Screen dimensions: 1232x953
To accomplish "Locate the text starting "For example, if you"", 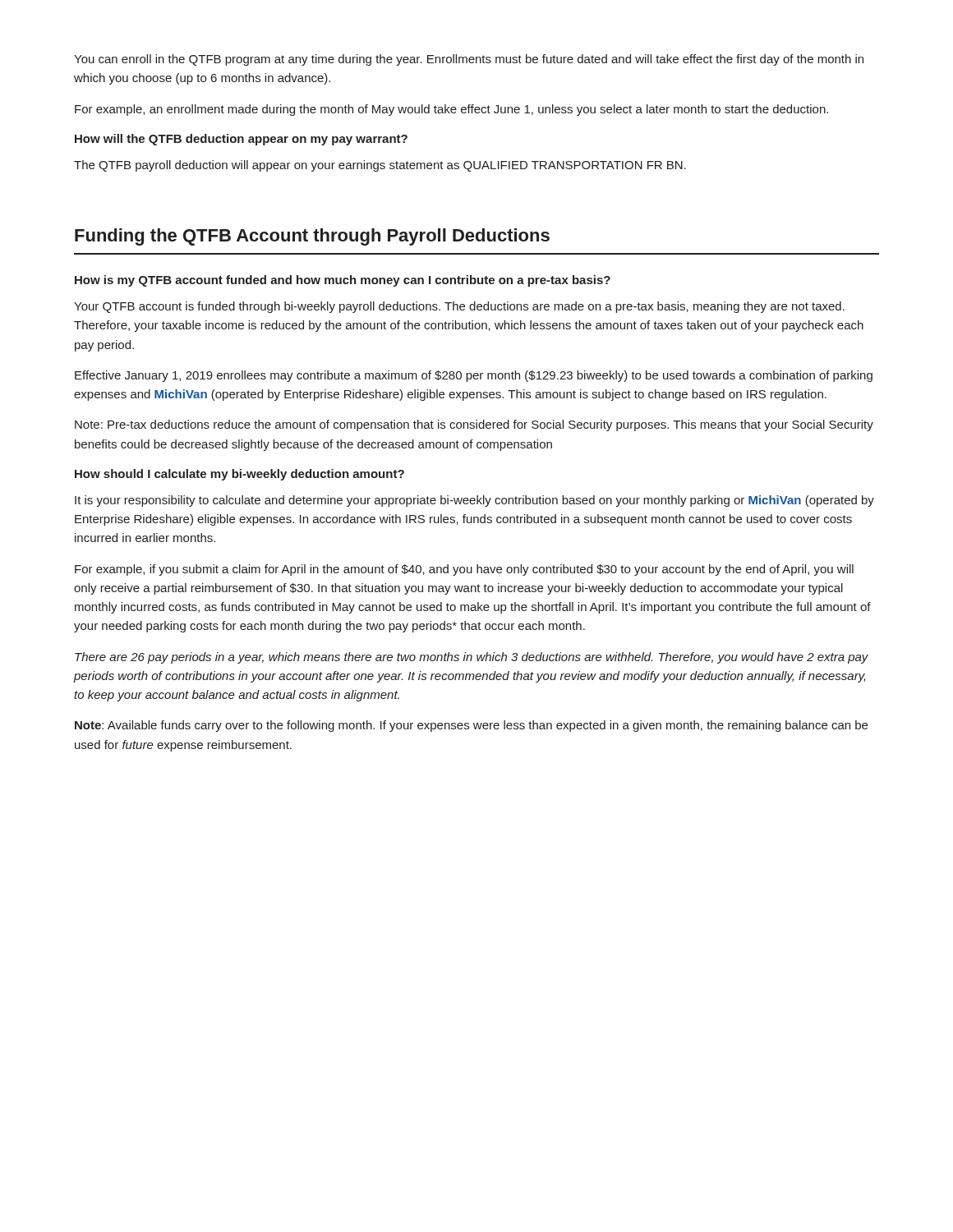I will (472, 597).
